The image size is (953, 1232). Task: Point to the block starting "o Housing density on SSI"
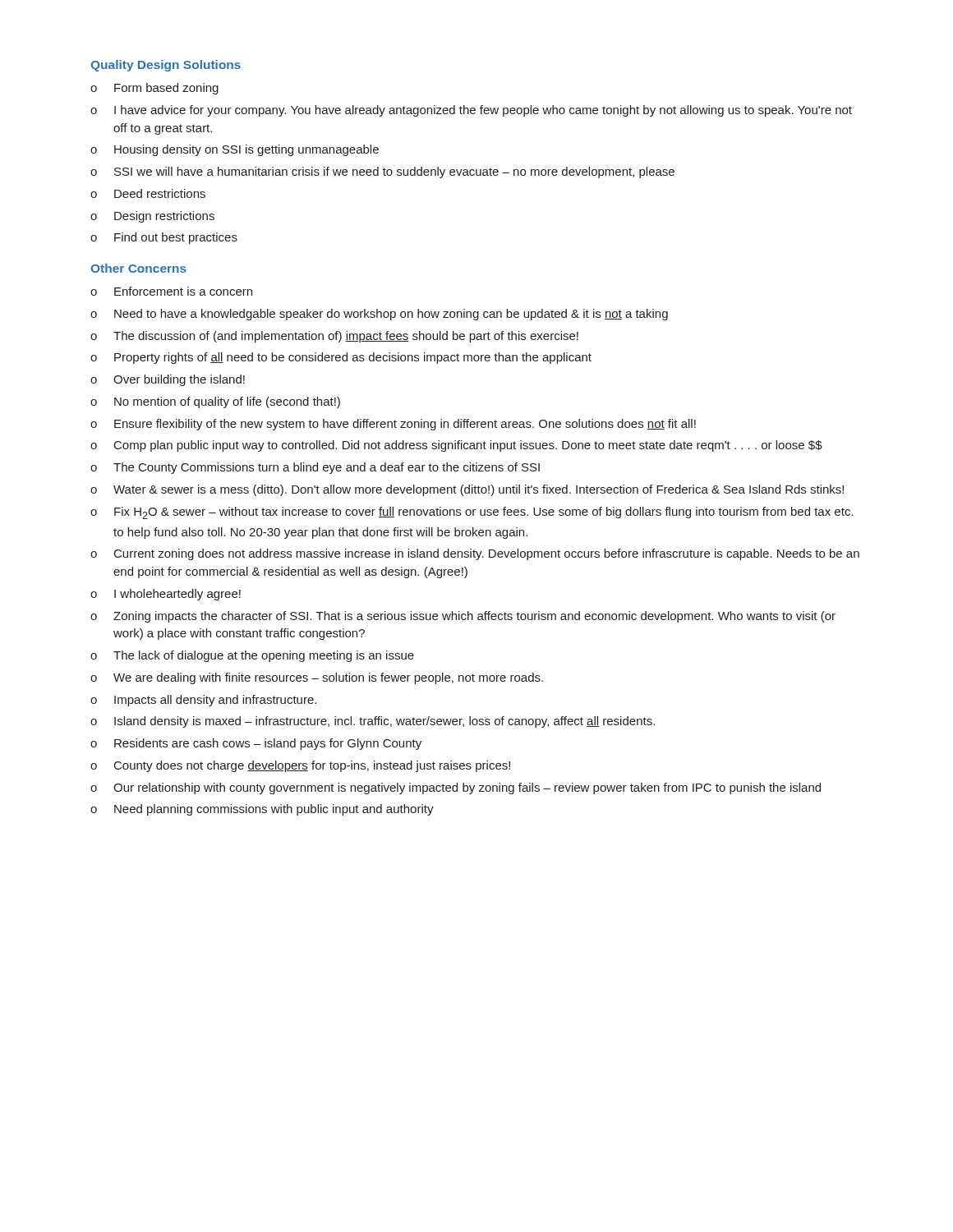(x=235, y=150)
